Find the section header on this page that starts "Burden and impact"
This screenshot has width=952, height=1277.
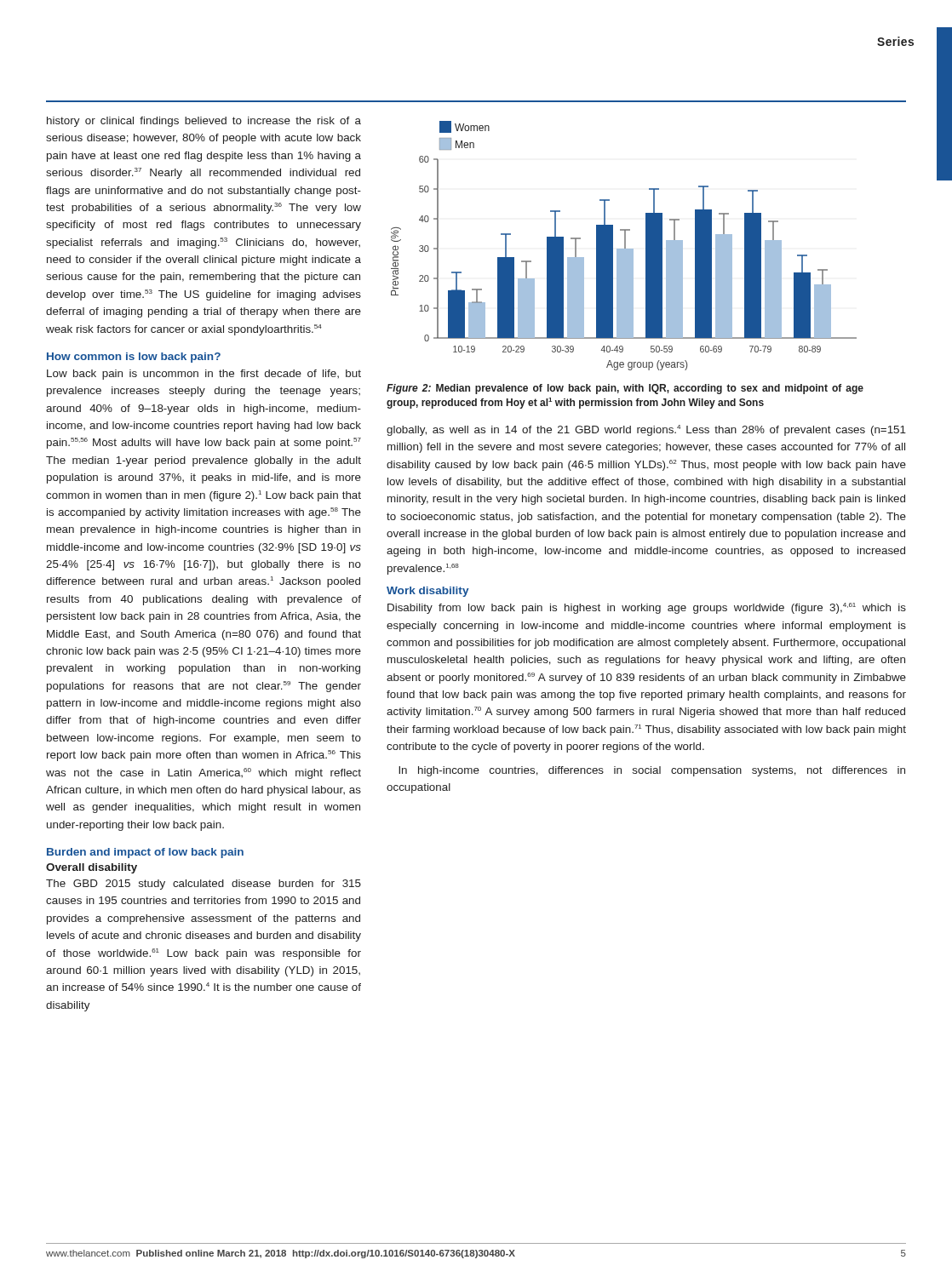tap(145, 852)
